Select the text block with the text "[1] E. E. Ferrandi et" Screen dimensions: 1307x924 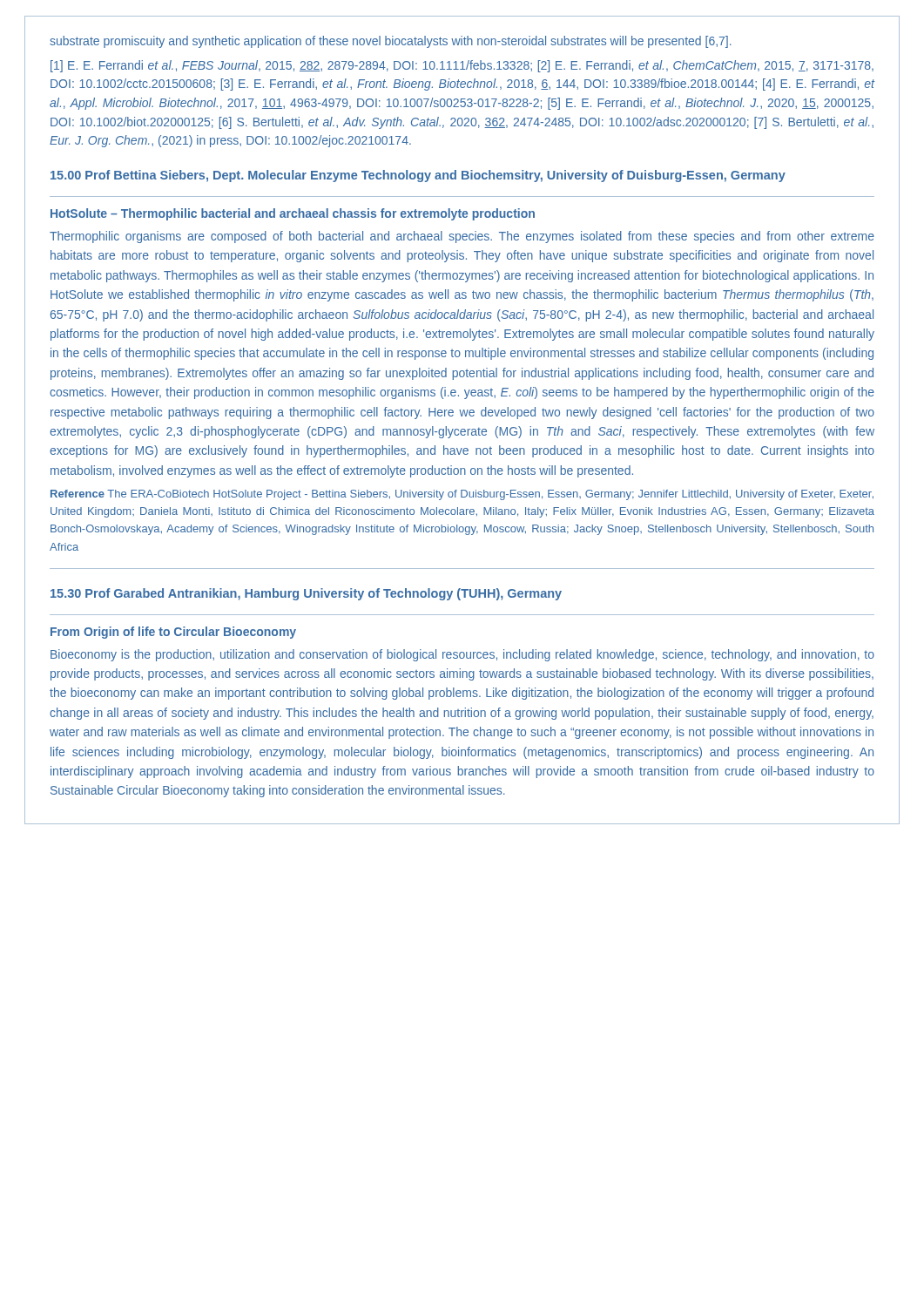tap(462, 103)
